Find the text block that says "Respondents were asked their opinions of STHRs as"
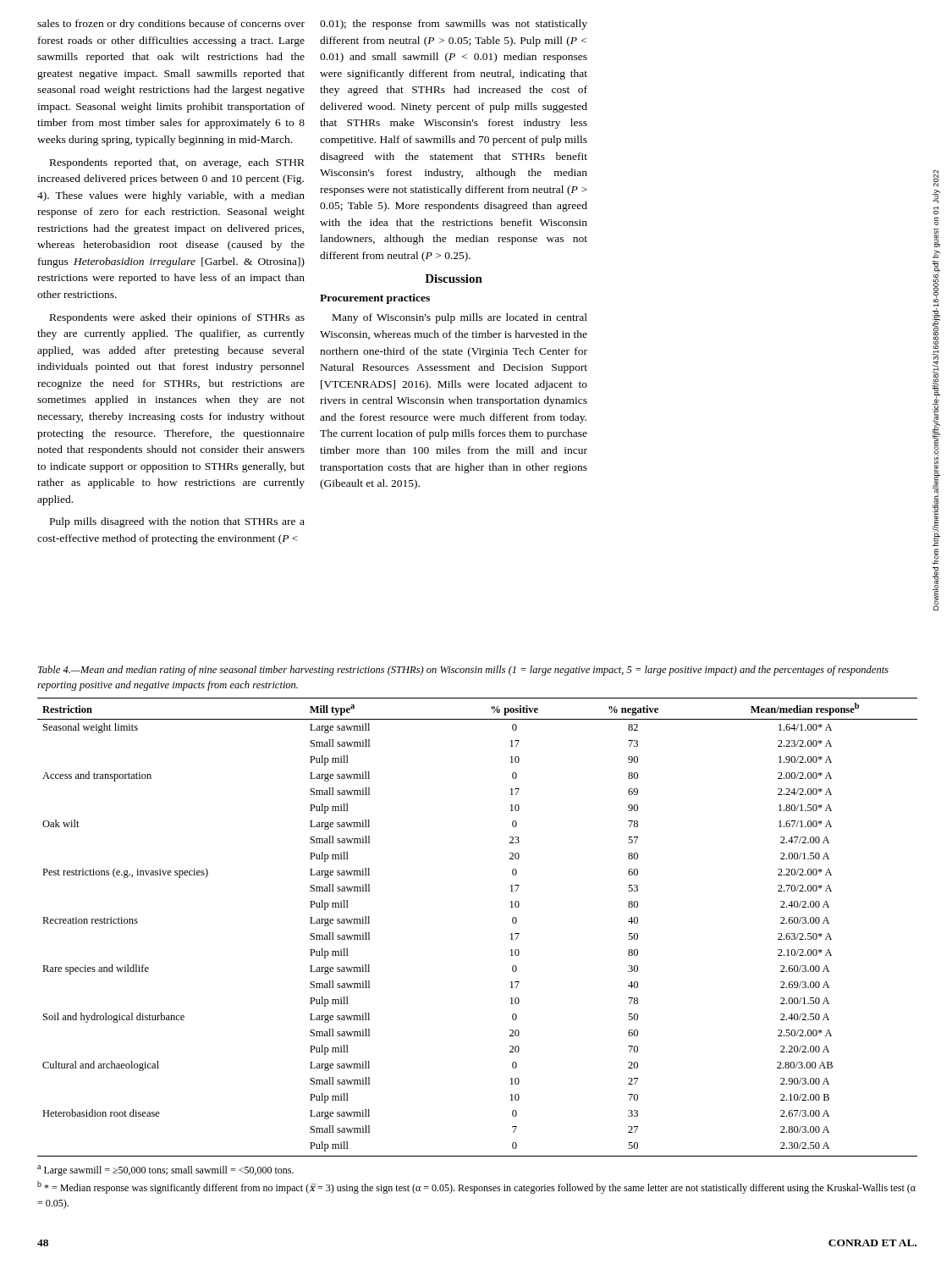This screenshot has height=1270, width=952. coord(171,408)
